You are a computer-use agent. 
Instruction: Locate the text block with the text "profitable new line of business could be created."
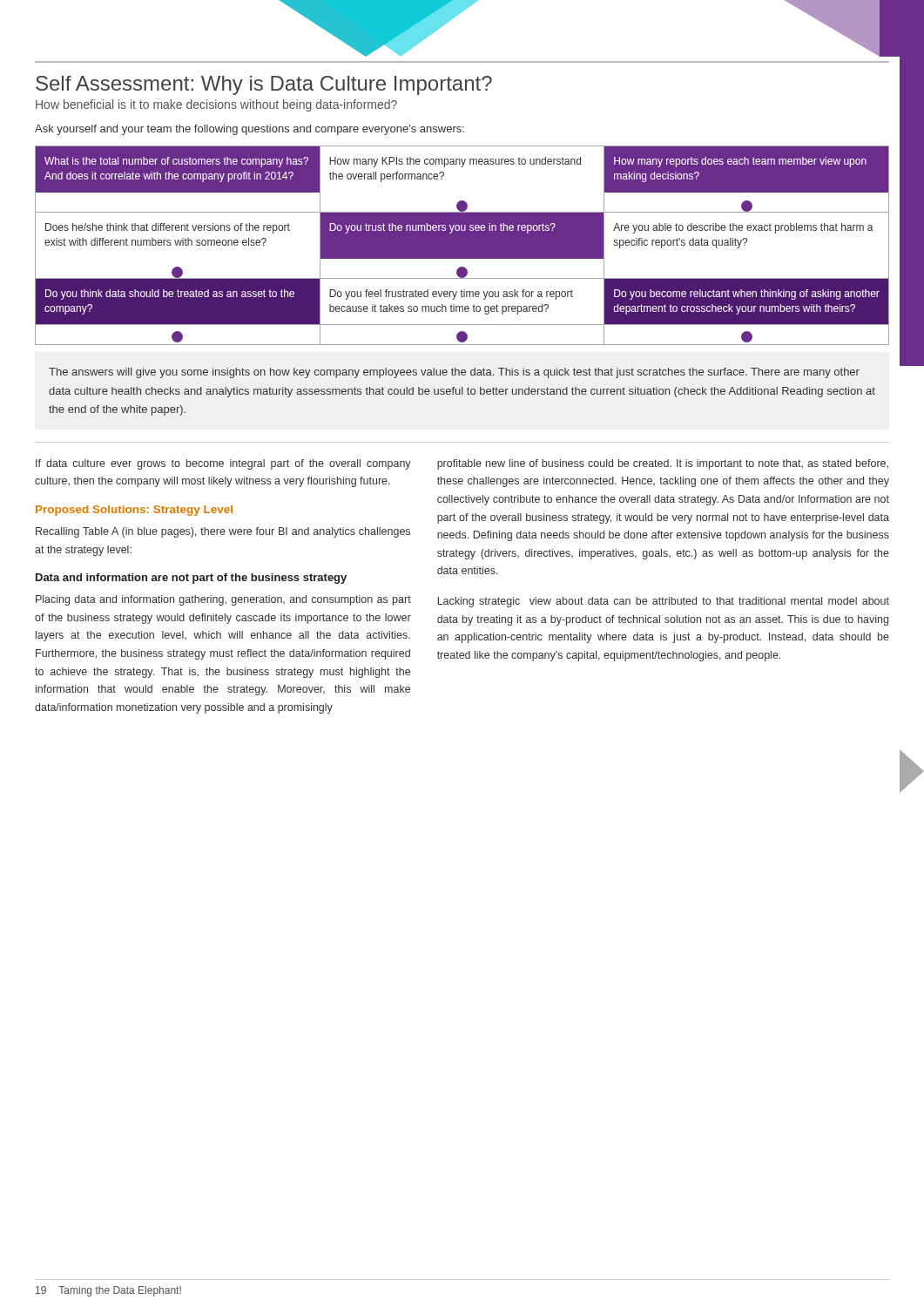663,517
